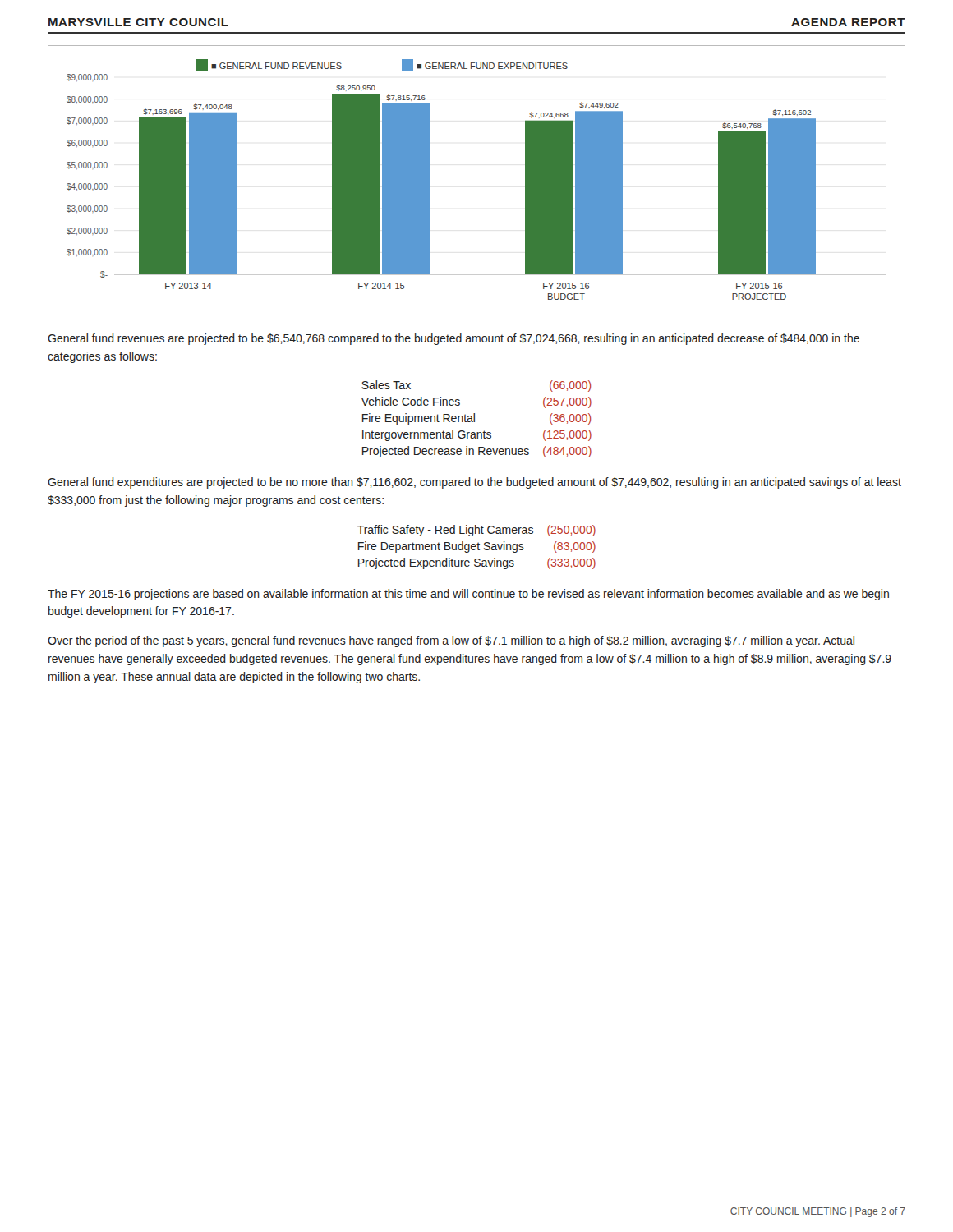The image size is (953, 1232).
Task: Click on the list item that says "Vehicle Code Fines (257,000)"
Action: (x=476, y=402)
